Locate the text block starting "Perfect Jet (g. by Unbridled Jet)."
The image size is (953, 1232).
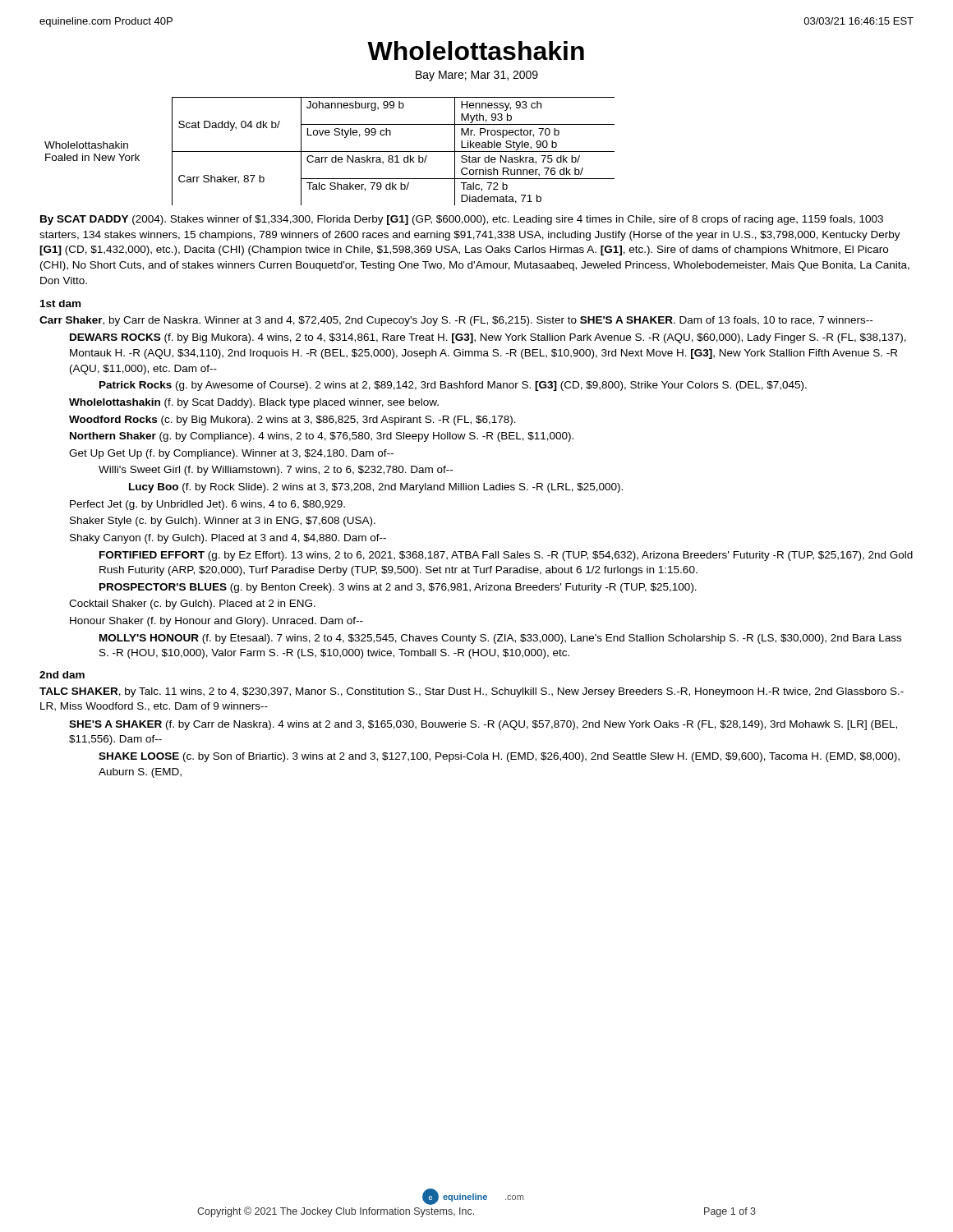pos(207,504)
